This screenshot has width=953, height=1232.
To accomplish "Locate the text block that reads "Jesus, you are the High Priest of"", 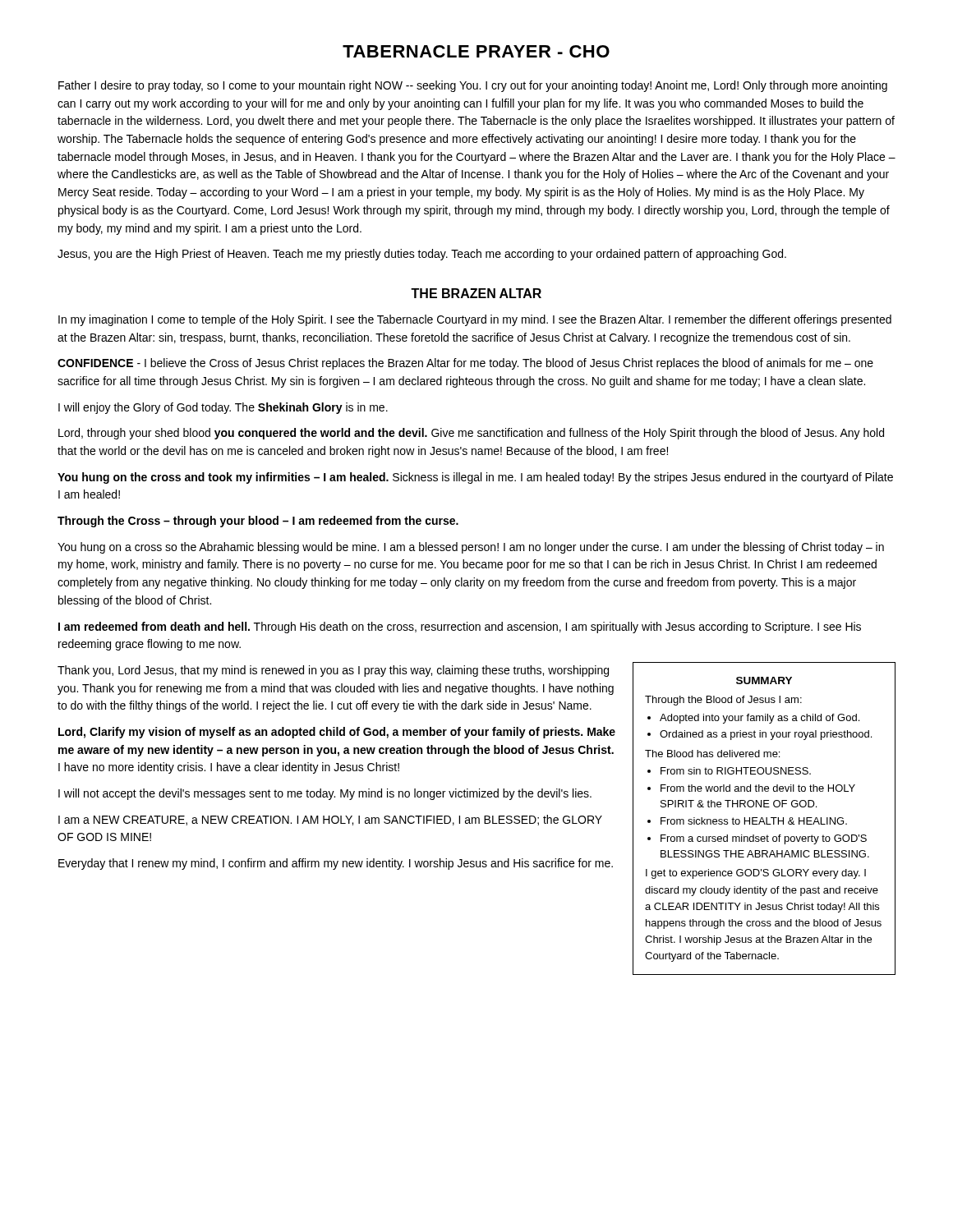I will tap(476, 255).
